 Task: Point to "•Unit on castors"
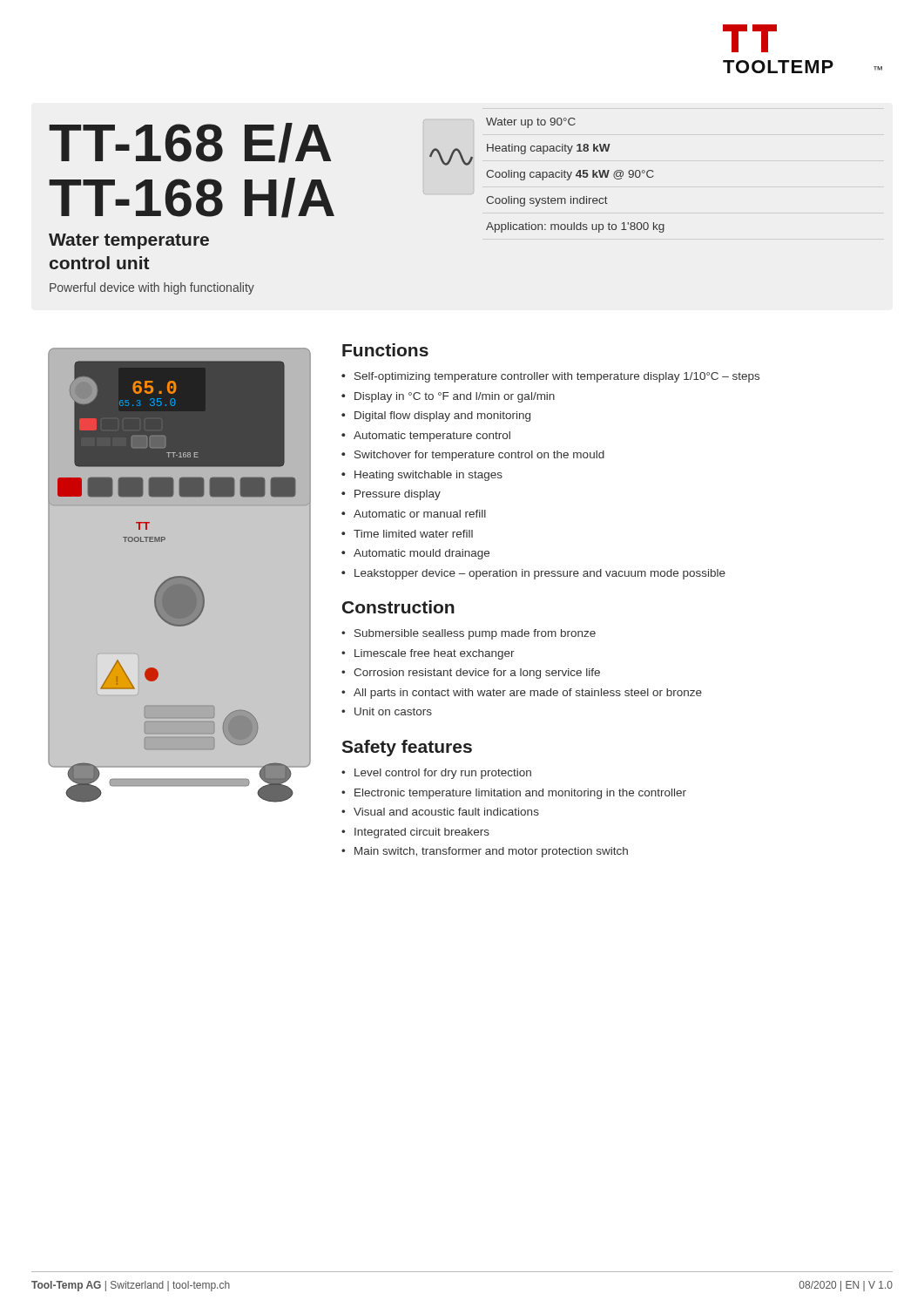[x=387, y=712]
